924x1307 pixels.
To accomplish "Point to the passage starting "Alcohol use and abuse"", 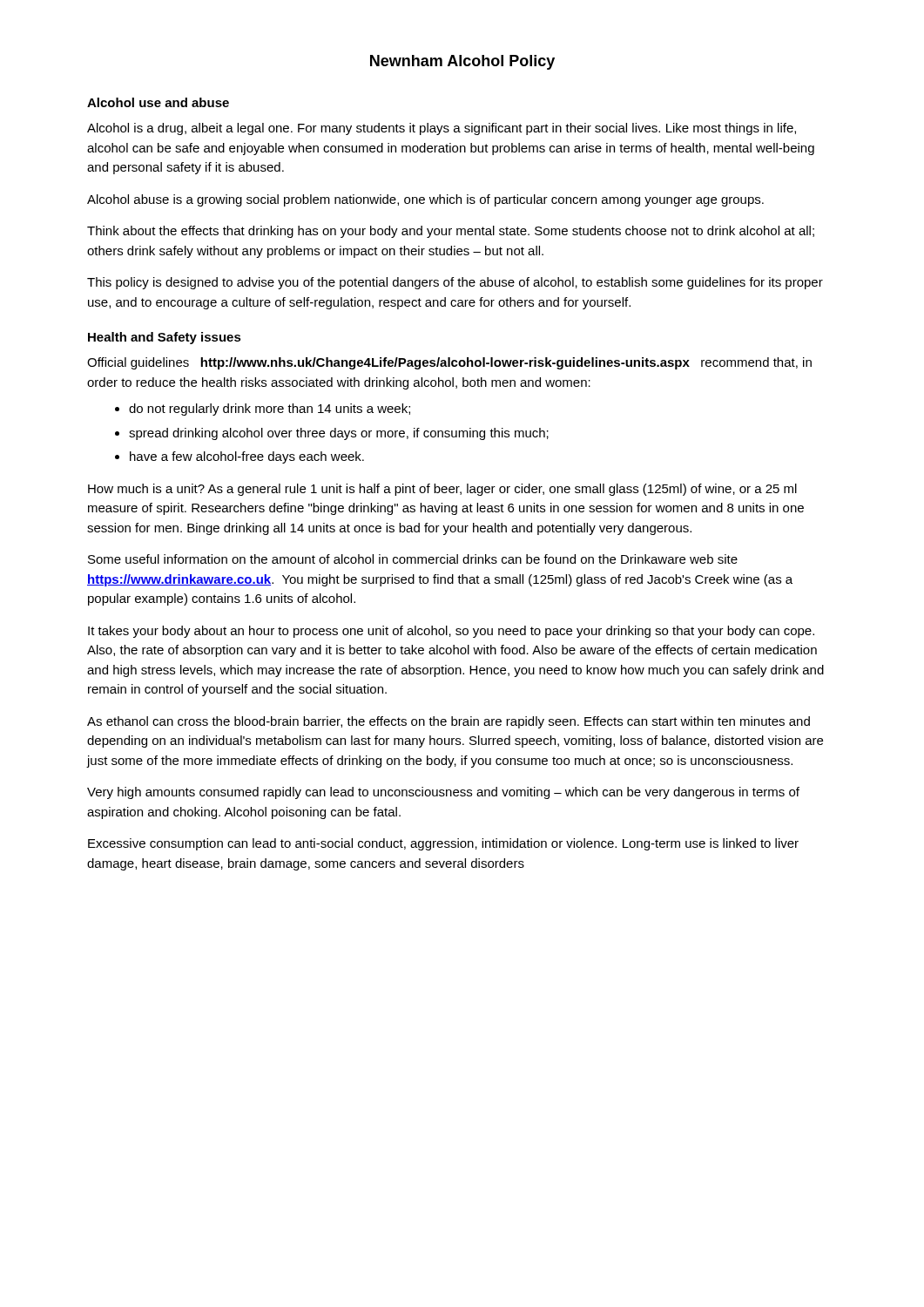I will point(158,102).
